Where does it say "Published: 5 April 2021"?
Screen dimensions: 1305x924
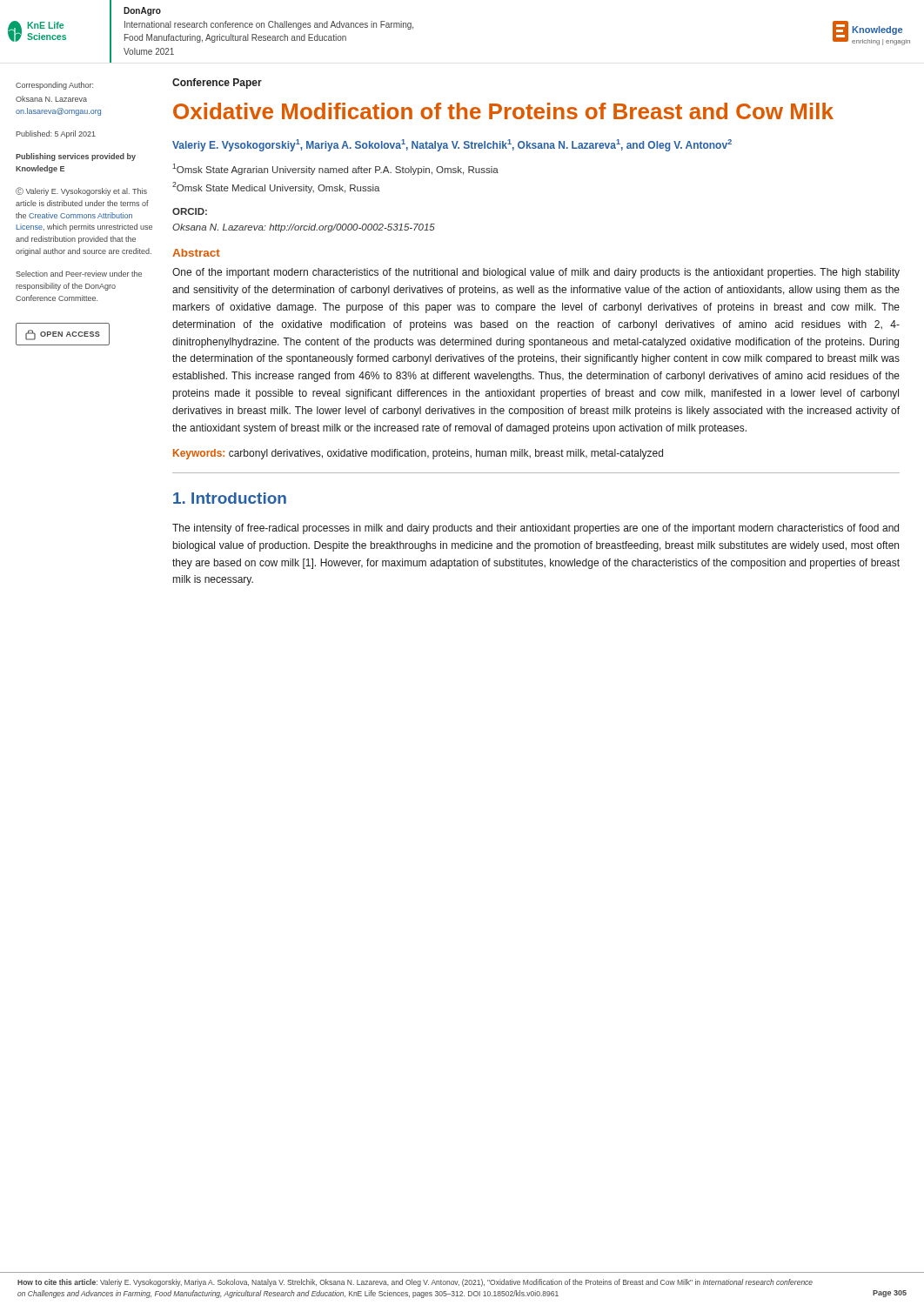[56, 134]
